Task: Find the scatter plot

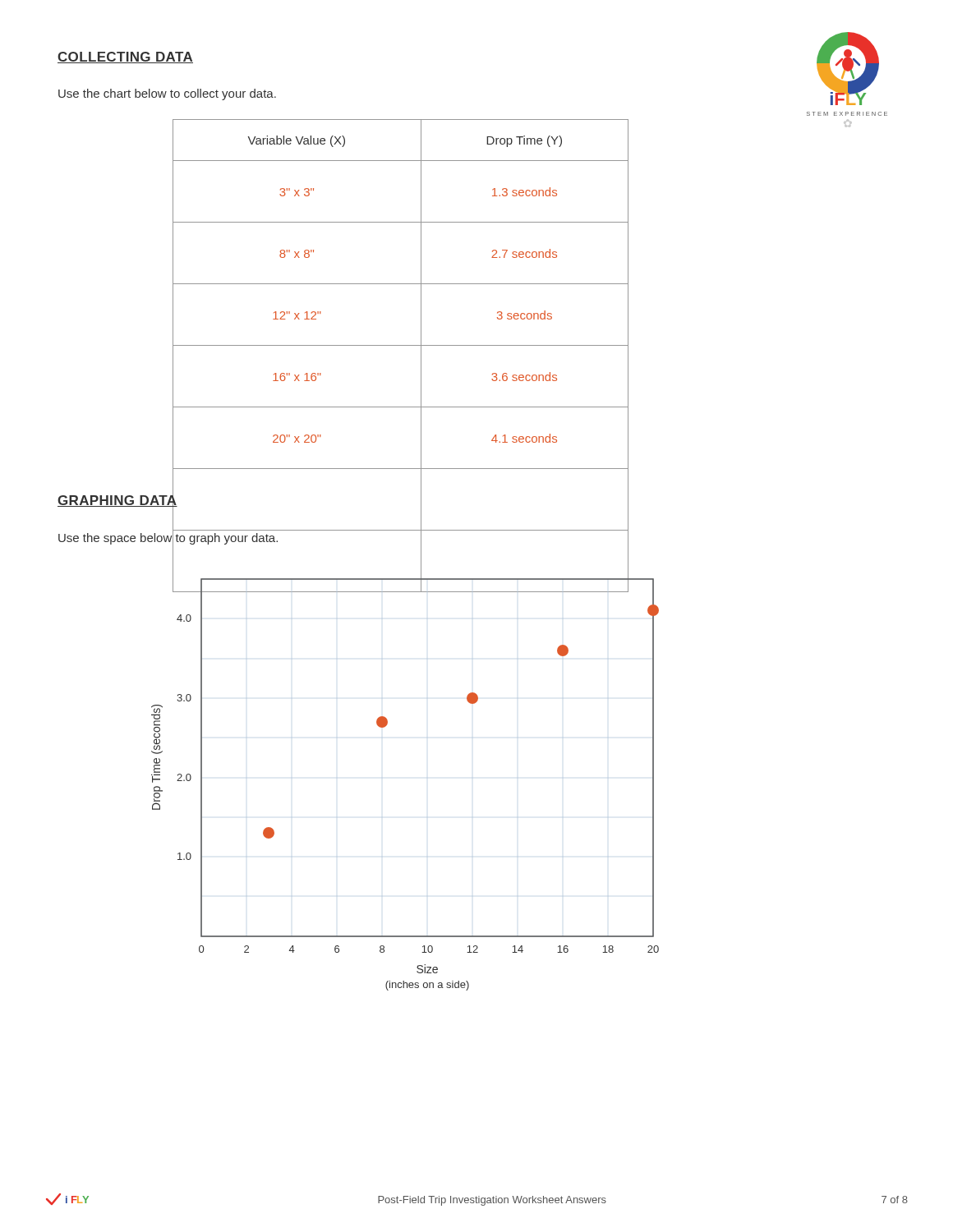Action: coord(407,797)
